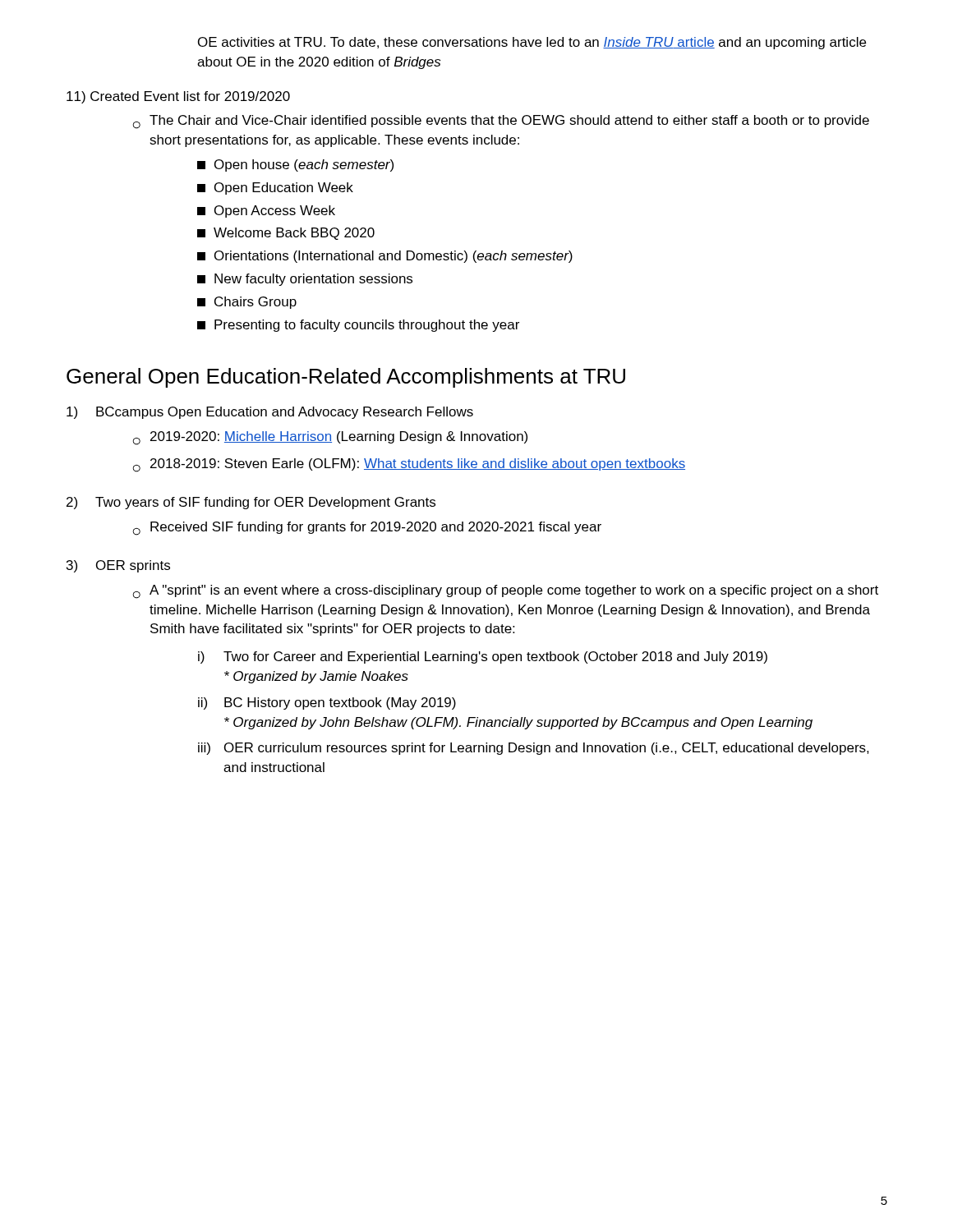
Task: Locate the list item that reads "Open Access Week"
Action: pyautogui.click(x=266, y=211)
